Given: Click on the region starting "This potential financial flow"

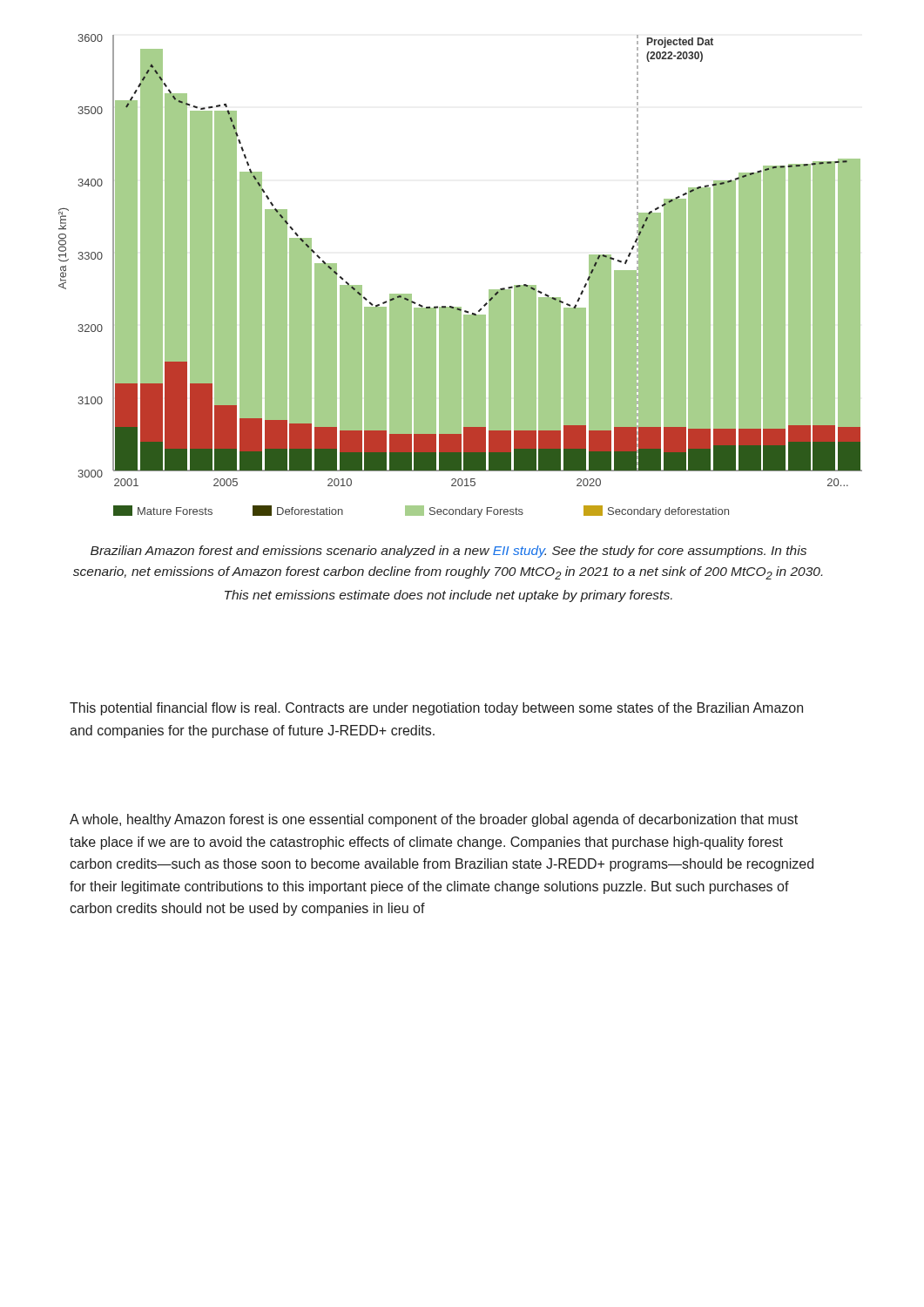Looking at the screenshot, I should tap(437, 719).
